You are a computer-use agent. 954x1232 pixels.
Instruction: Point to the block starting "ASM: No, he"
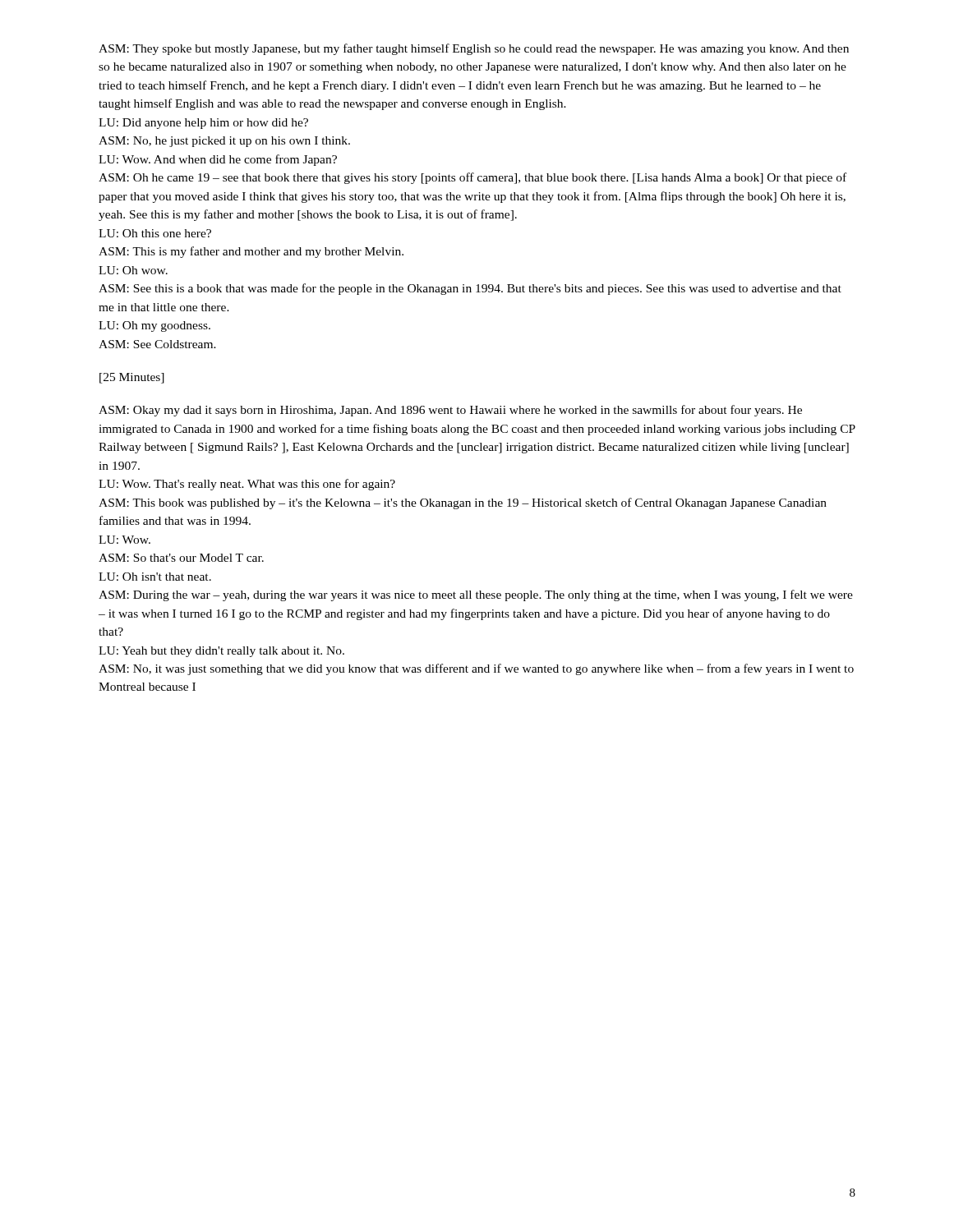pos(224,142)
